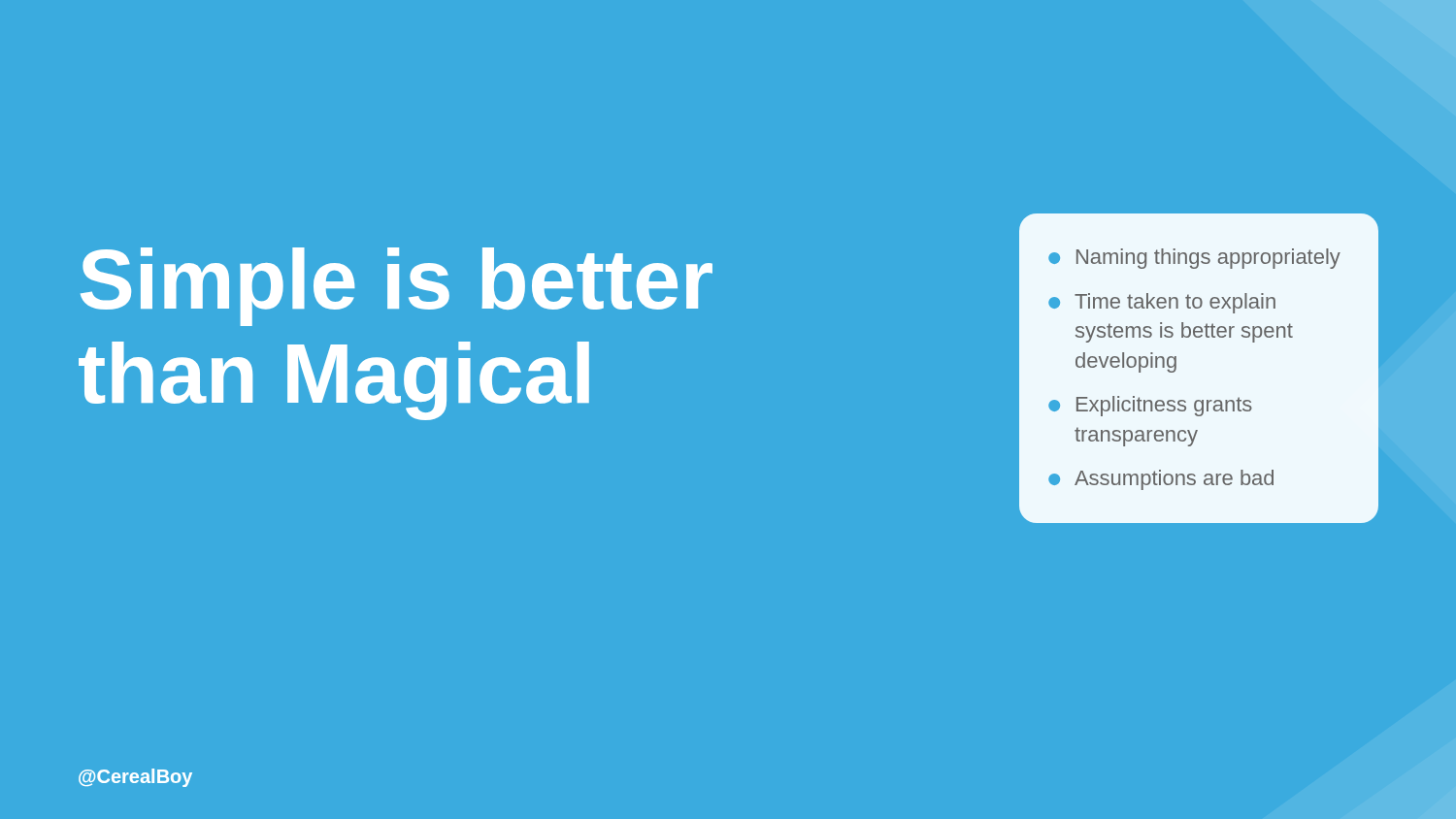Where does it say "● Explicitness grants transparency"?
This screenshot has height=819, width=1456.
[x=1197, y=420]
